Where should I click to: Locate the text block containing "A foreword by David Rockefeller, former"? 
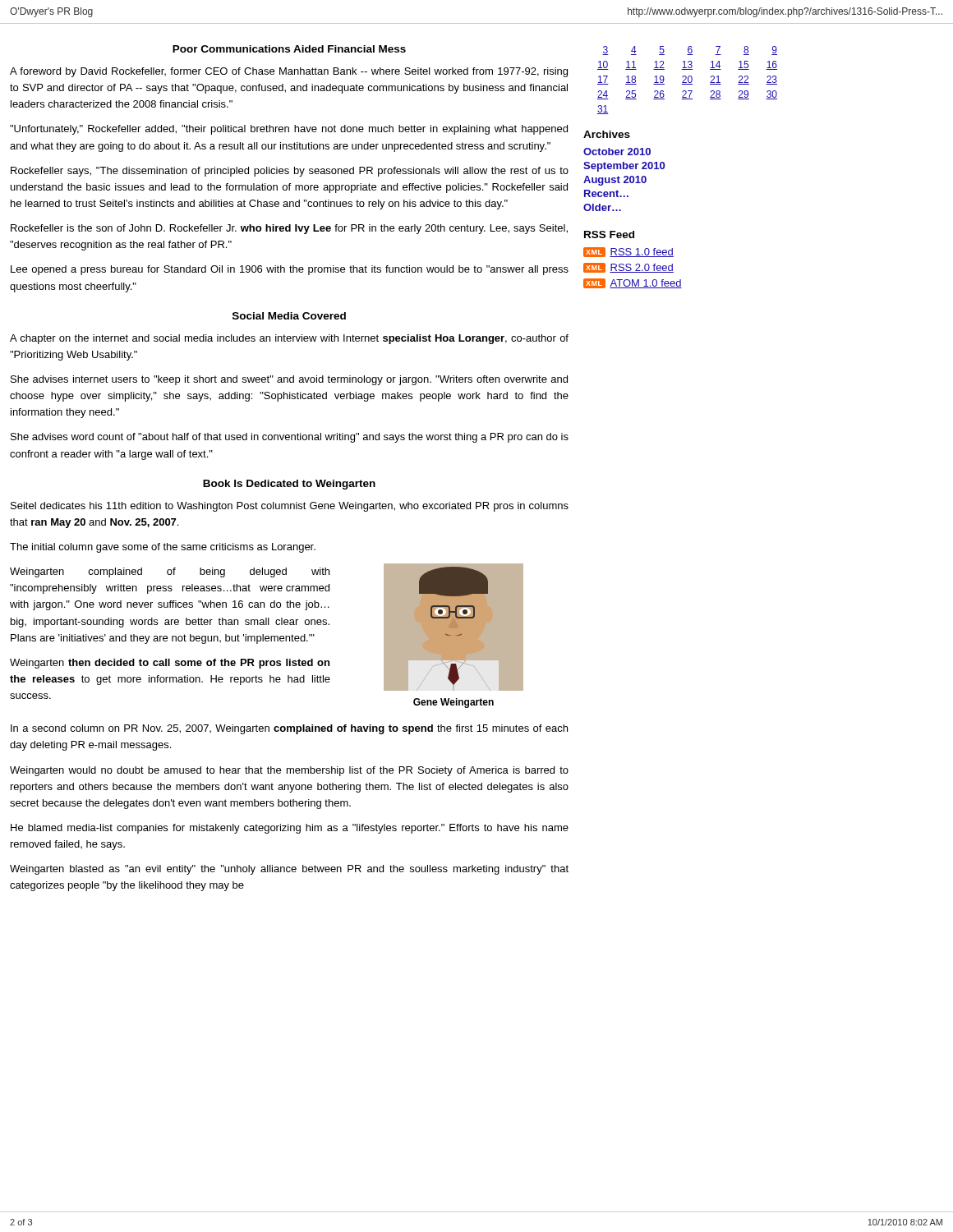click(289, 88)
